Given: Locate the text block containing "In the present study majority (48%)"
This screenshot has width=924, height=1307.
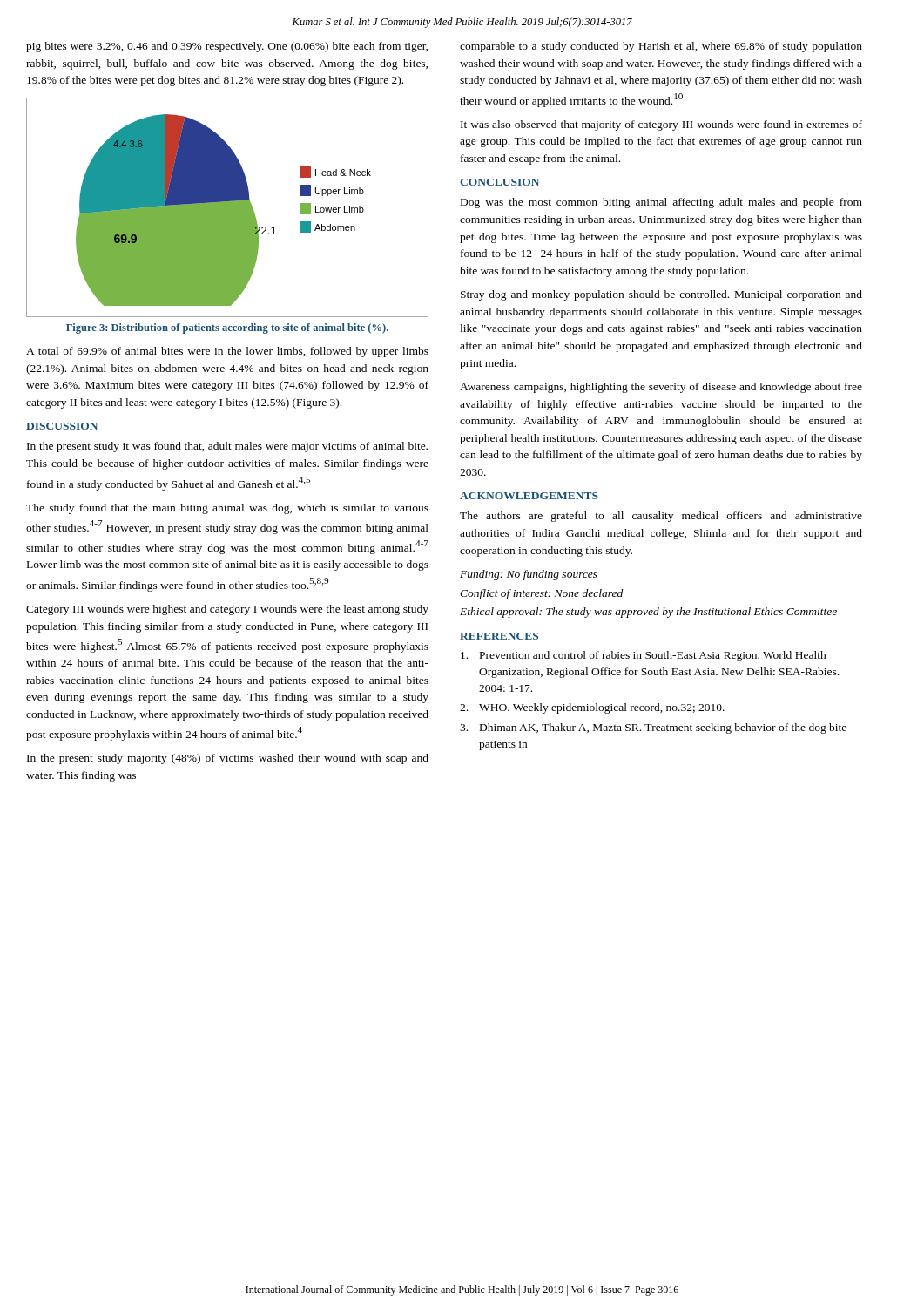Looking at the screenshot, I should coord(227,767).
